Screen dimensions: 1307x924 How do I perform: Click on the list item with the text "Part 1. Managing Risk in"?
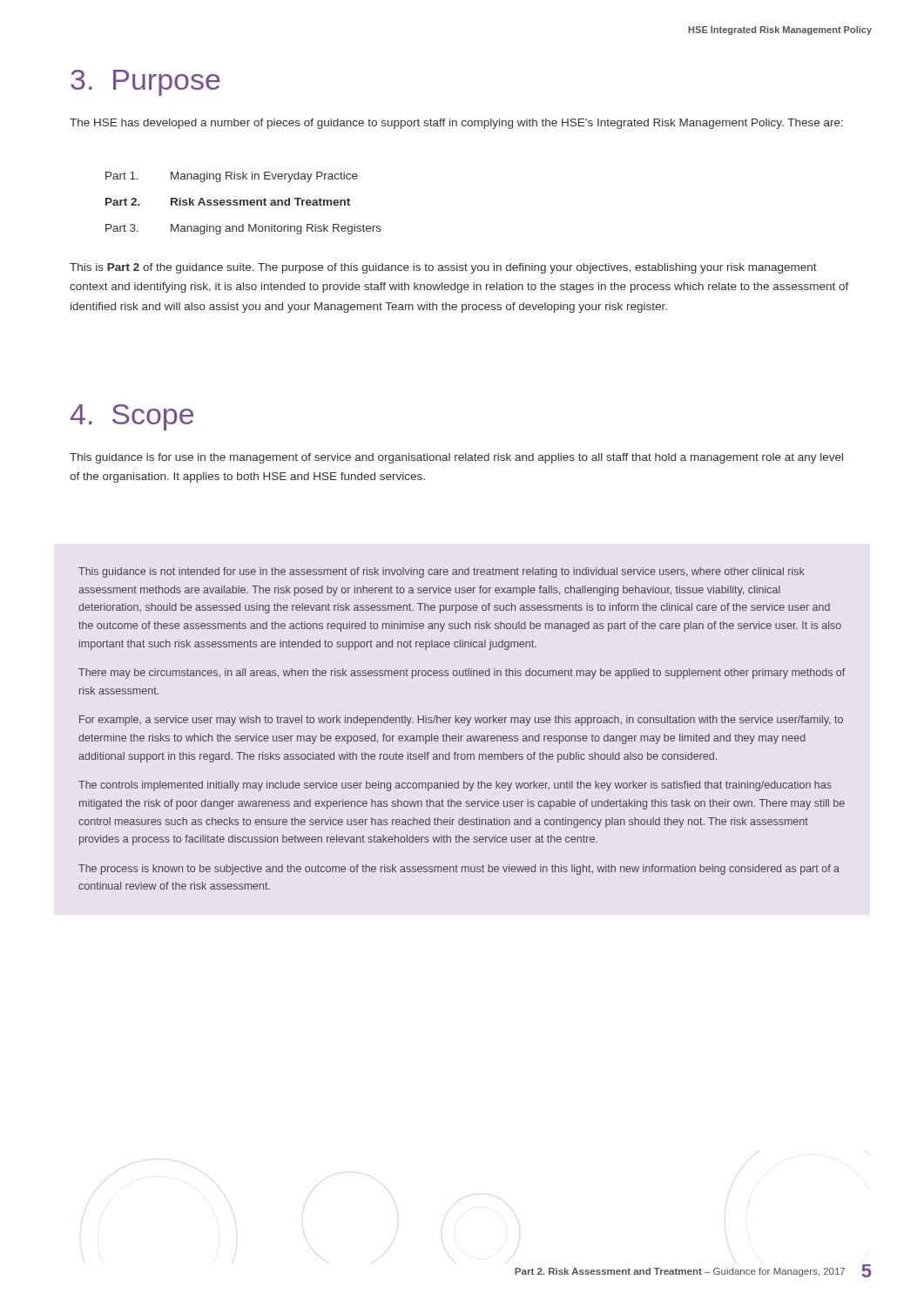(231, 176)
